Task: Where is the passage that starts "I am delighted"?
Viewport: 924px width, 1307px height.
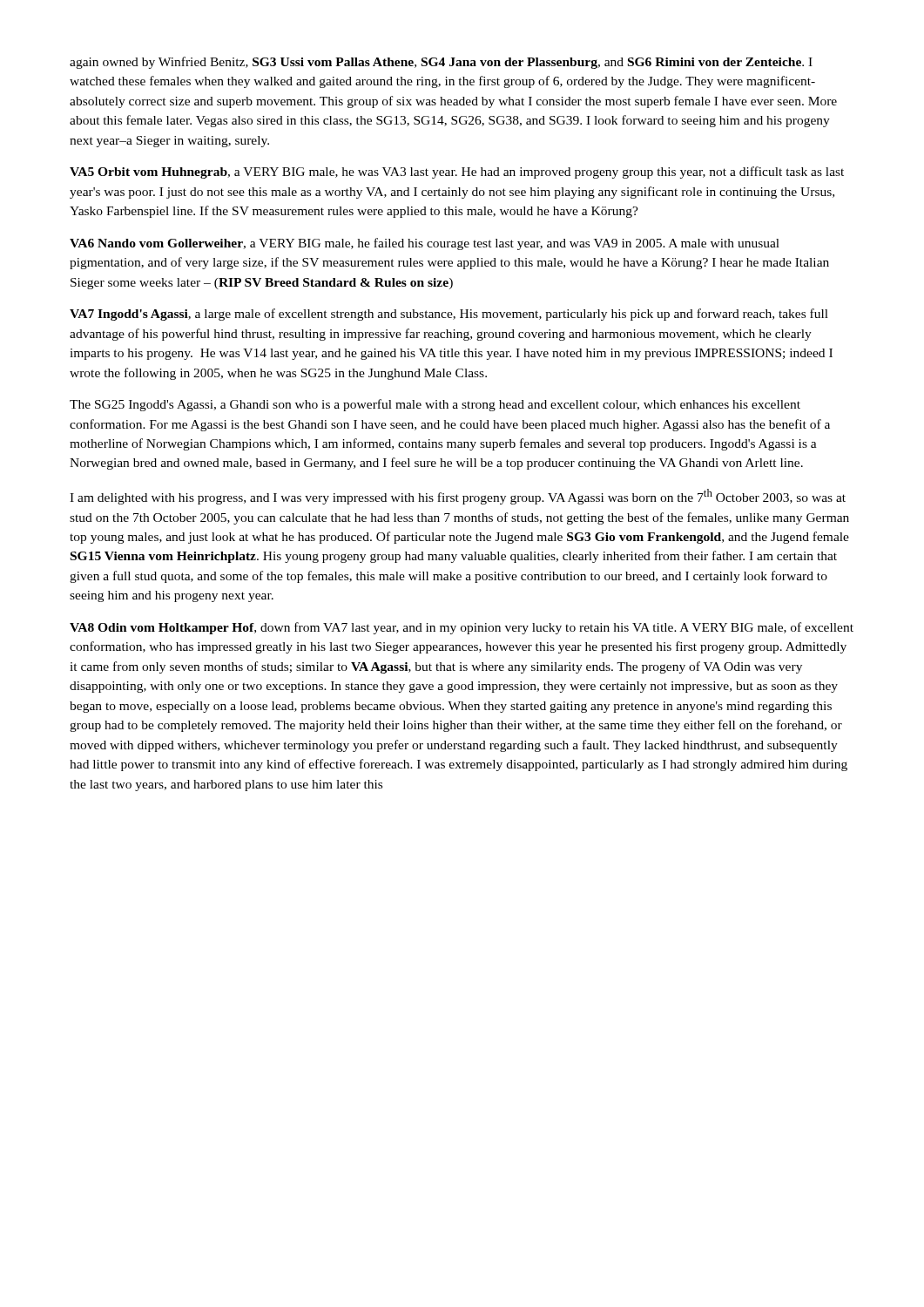Action: 460,544
